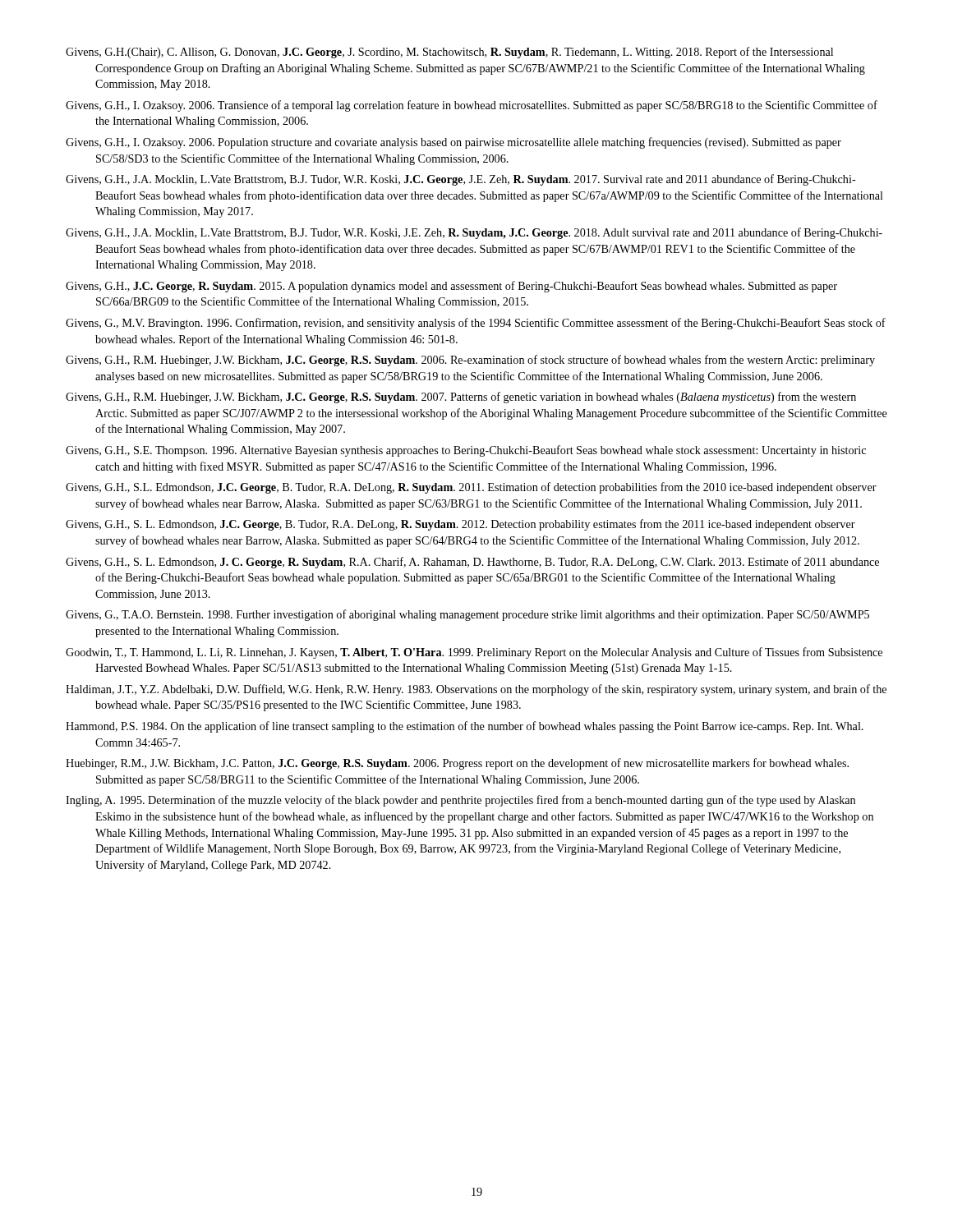Navigate to the passage starting "Huebinger, R.M., J.W. Bickham, J.C. Patton,"
The height and width of the screenshot is (1232, 953).
[x=458, y=771]
